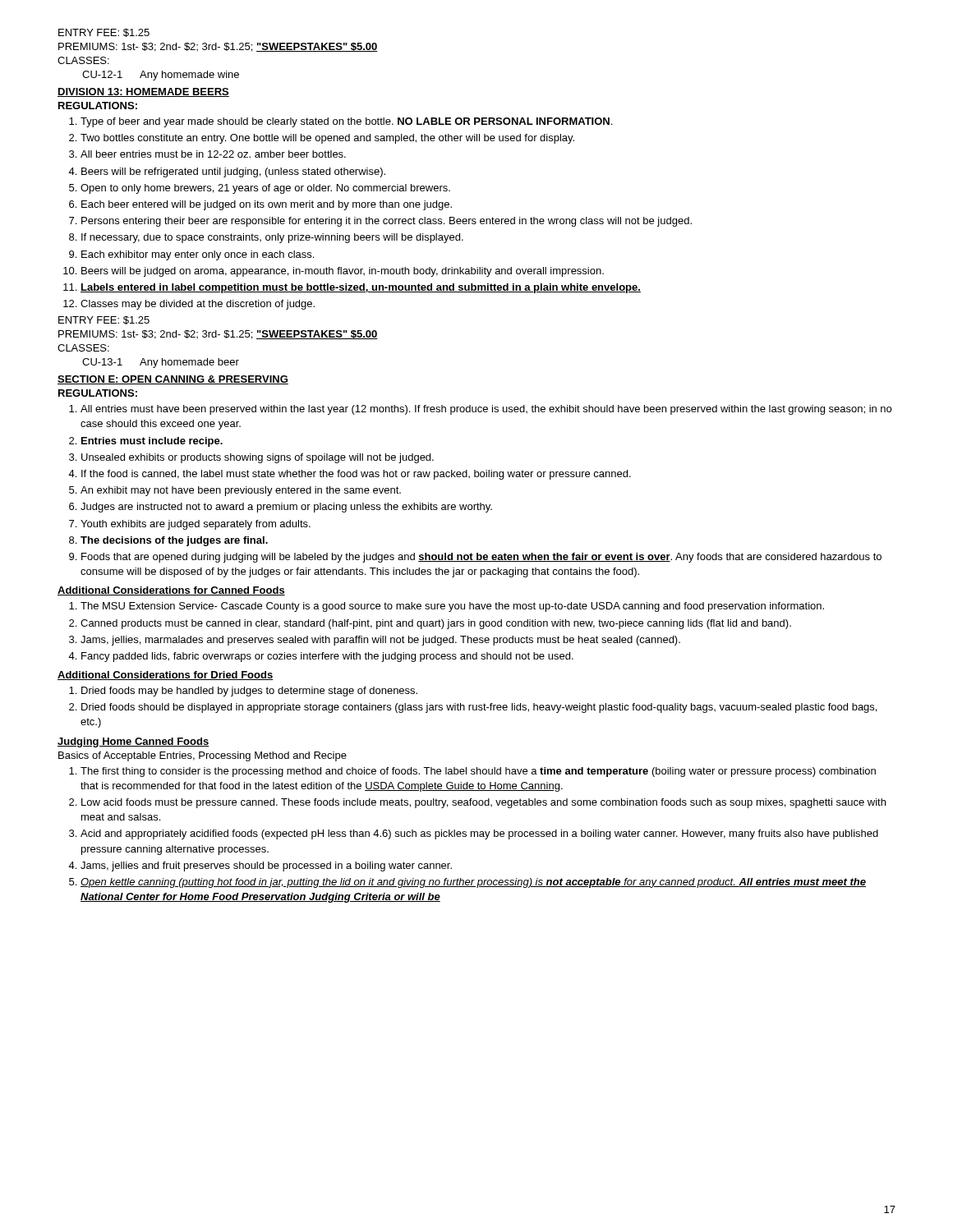Navigate to the block starting "Basics of Acceptable Entries, Processing"
The image size is (953, 1232).
[202, 755]
